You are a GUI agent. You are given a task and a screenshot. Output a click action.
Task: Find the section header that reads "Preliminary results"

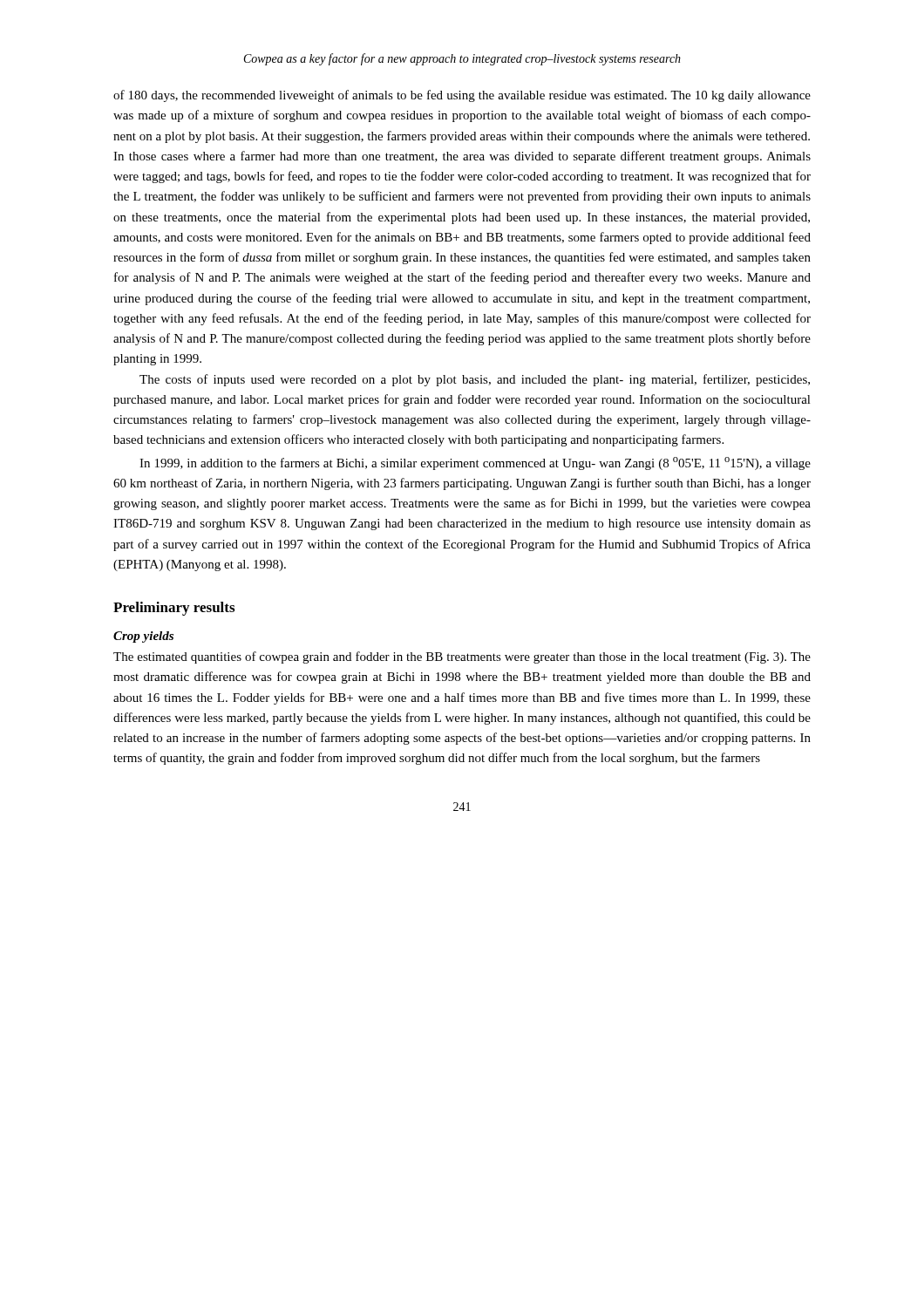coord(174,607)
